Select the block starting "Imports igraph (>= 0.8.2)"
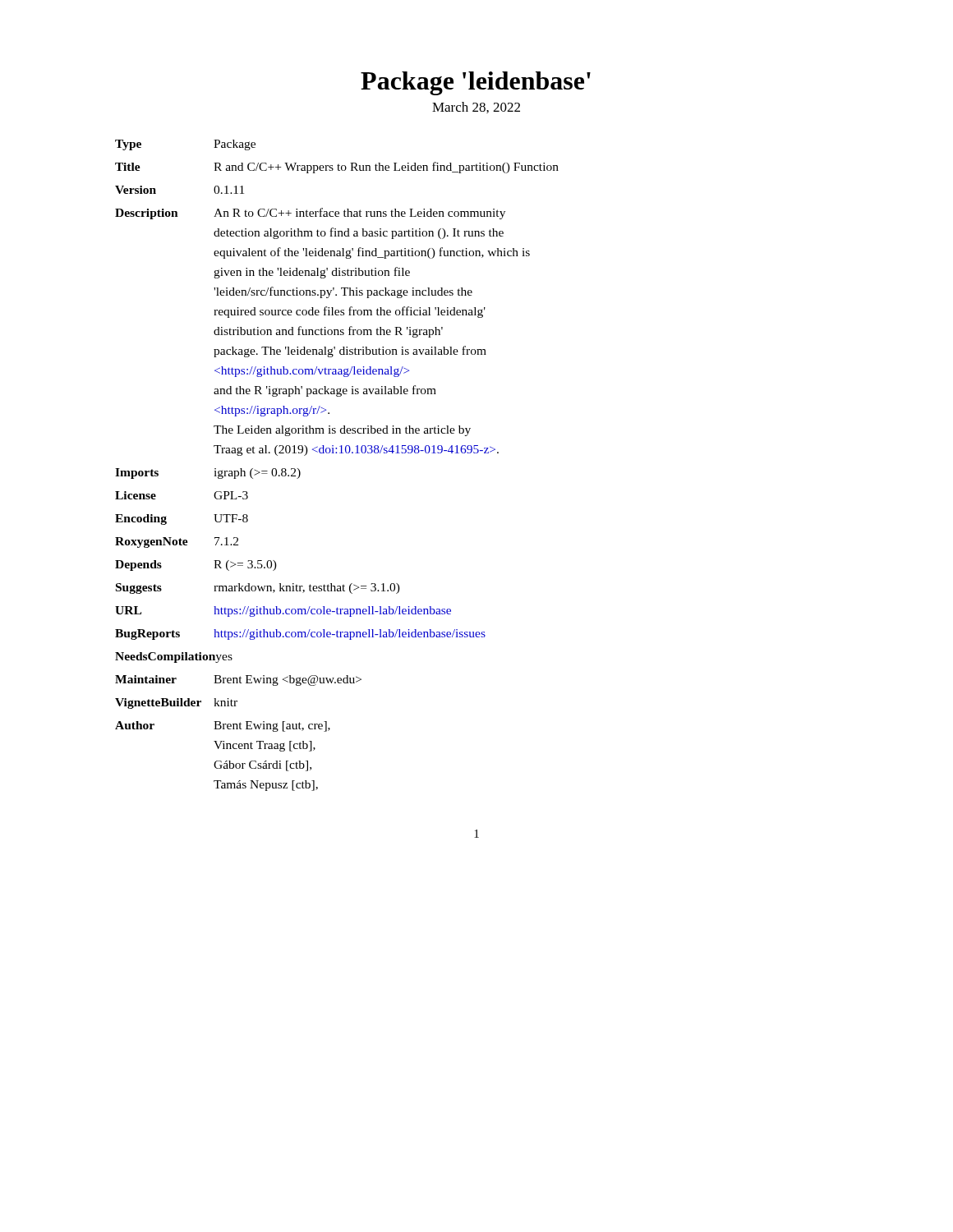Image resolution: width=953 pixels, height=1232 pixels. (140, 473)
